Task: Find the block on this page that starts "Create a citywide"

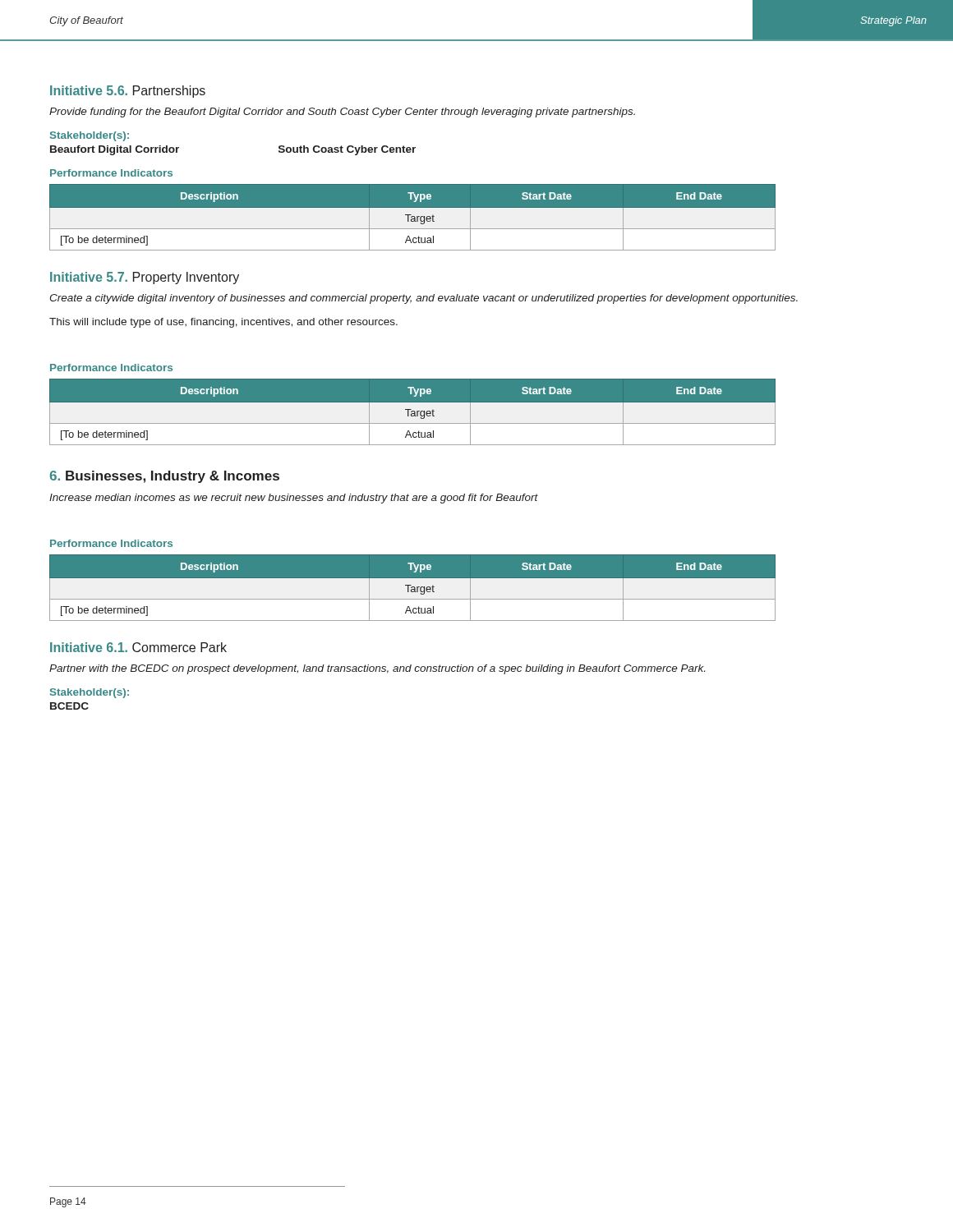Action: tap(424, 298)
